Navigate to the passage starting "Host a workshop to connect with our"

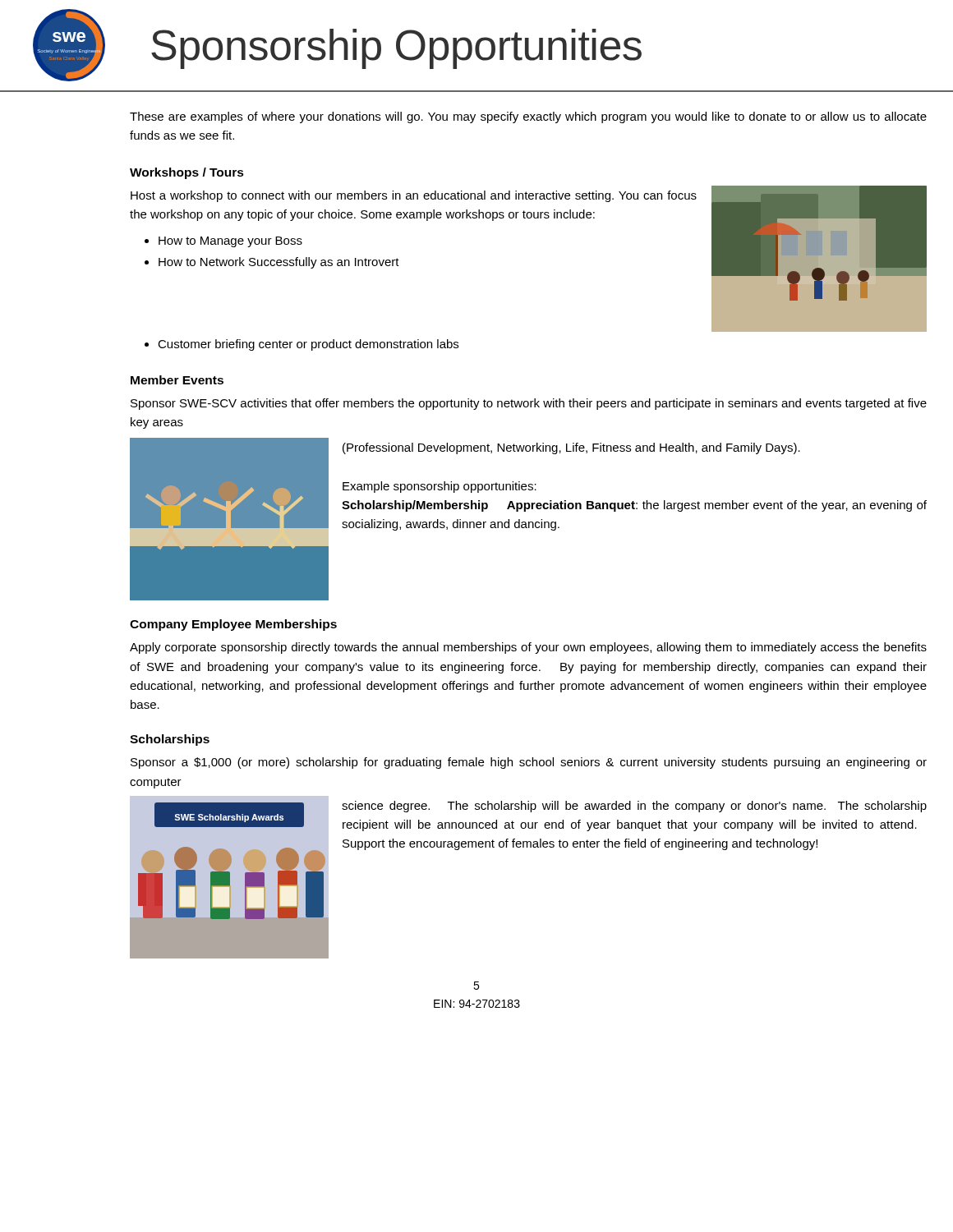click(x=413, y=204)
